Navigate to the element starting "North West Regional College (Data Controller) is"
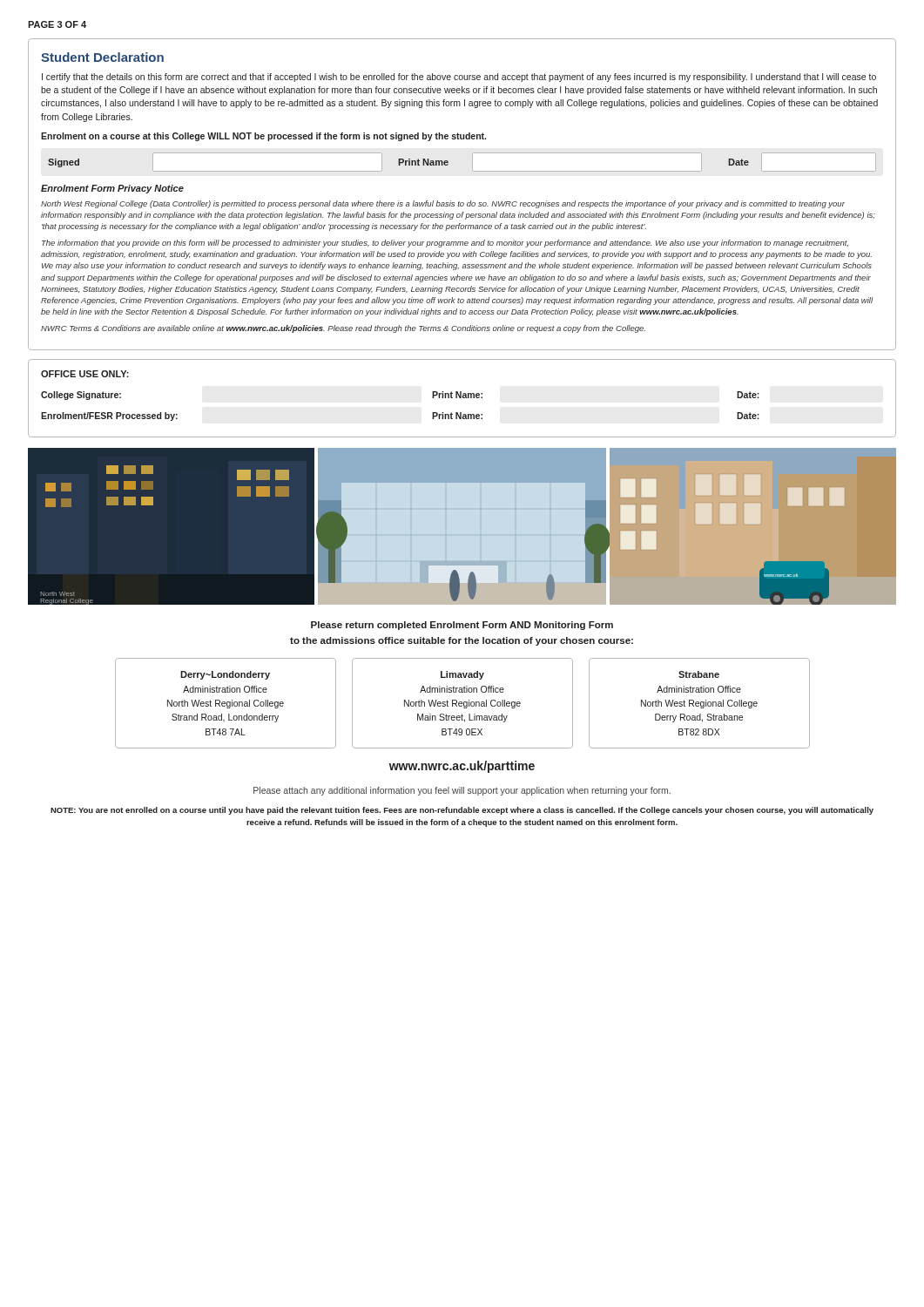The width and height of the screenshot is (924, 1307). point(458,215)
